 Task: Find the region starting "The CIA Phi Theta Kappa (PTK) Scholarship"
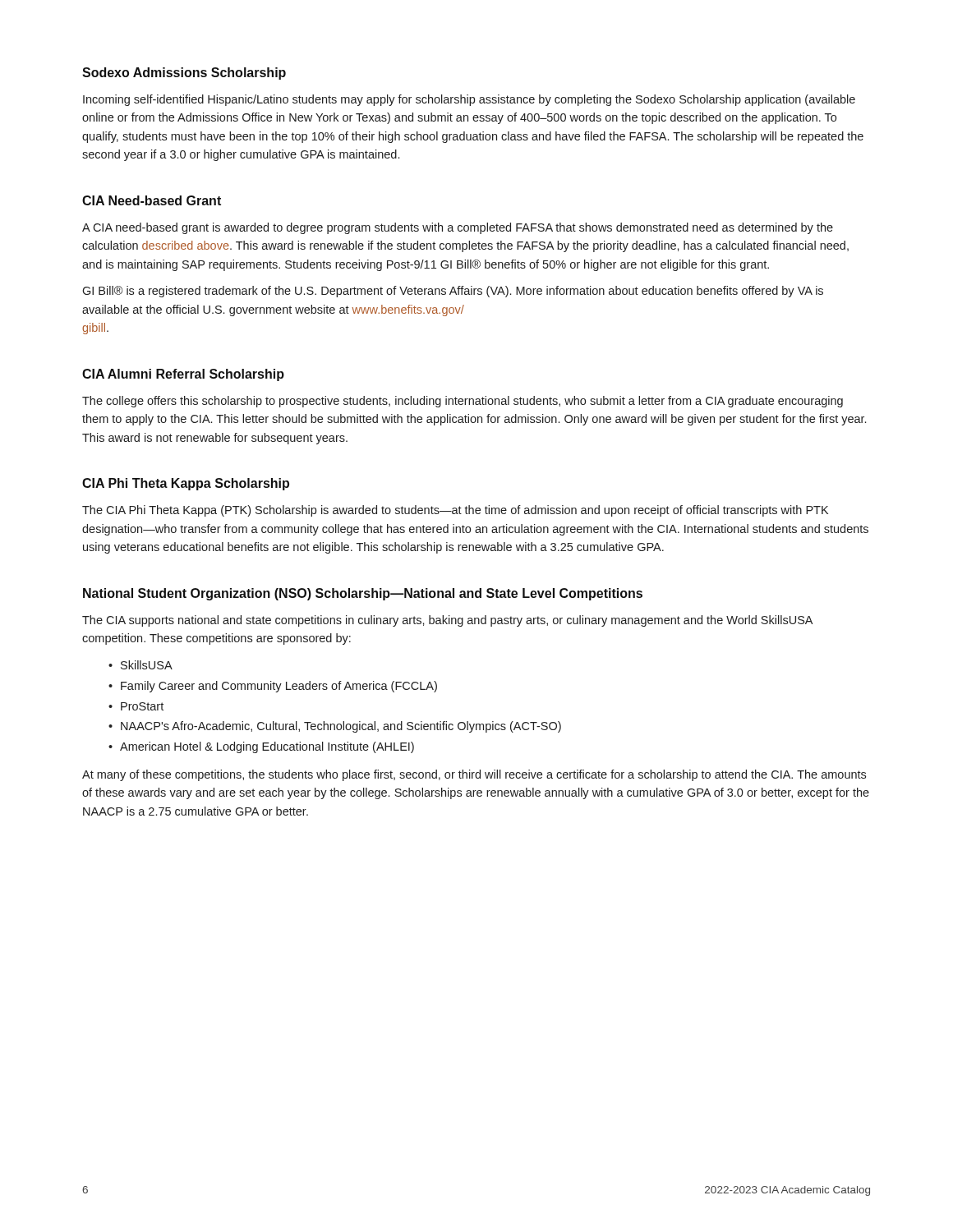pos(475,529)
